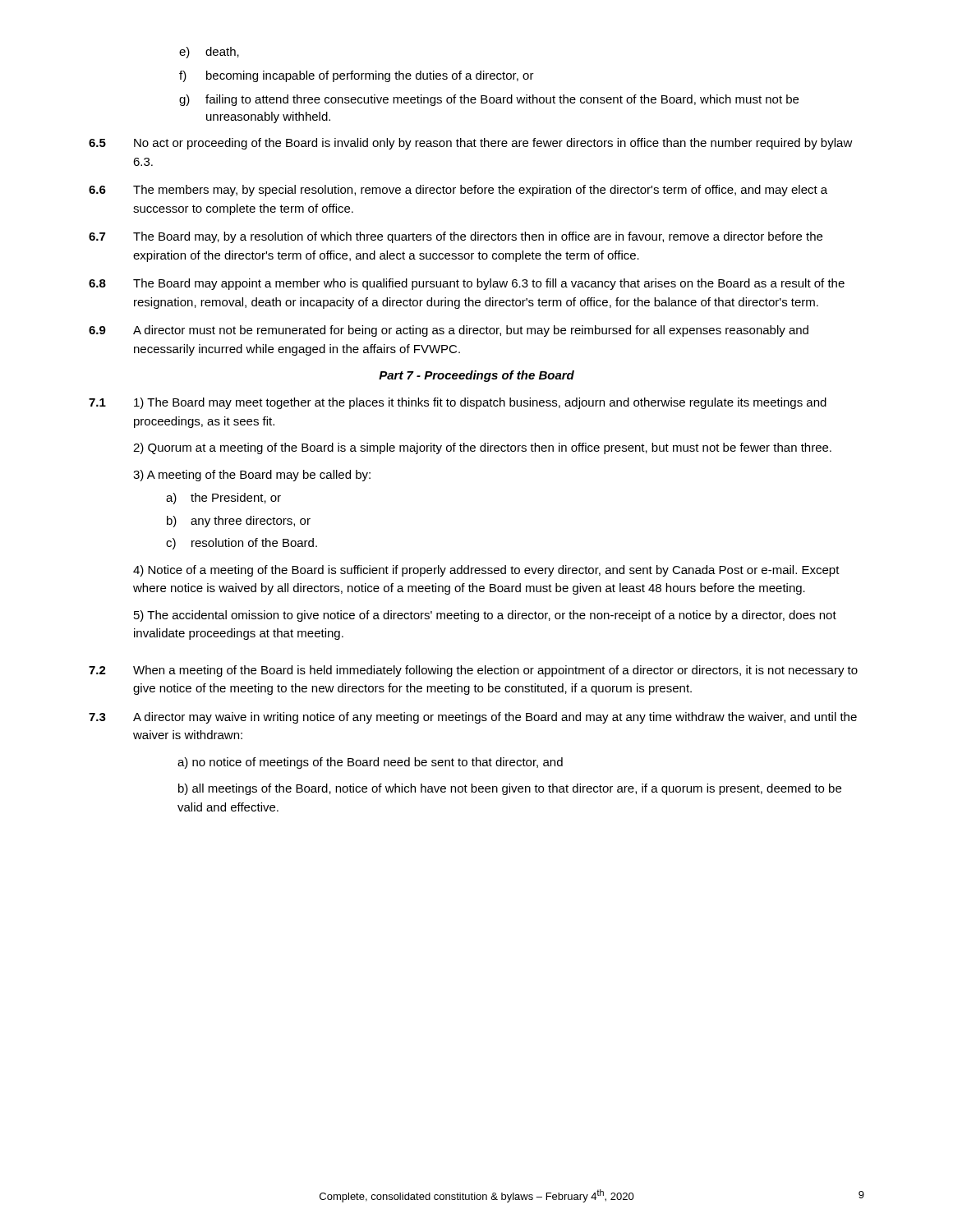Viewport: 953px width, 1232px height.
Task: Select the text block with the text "3 A director may waive in writing notice"
Action: (476, 766)
